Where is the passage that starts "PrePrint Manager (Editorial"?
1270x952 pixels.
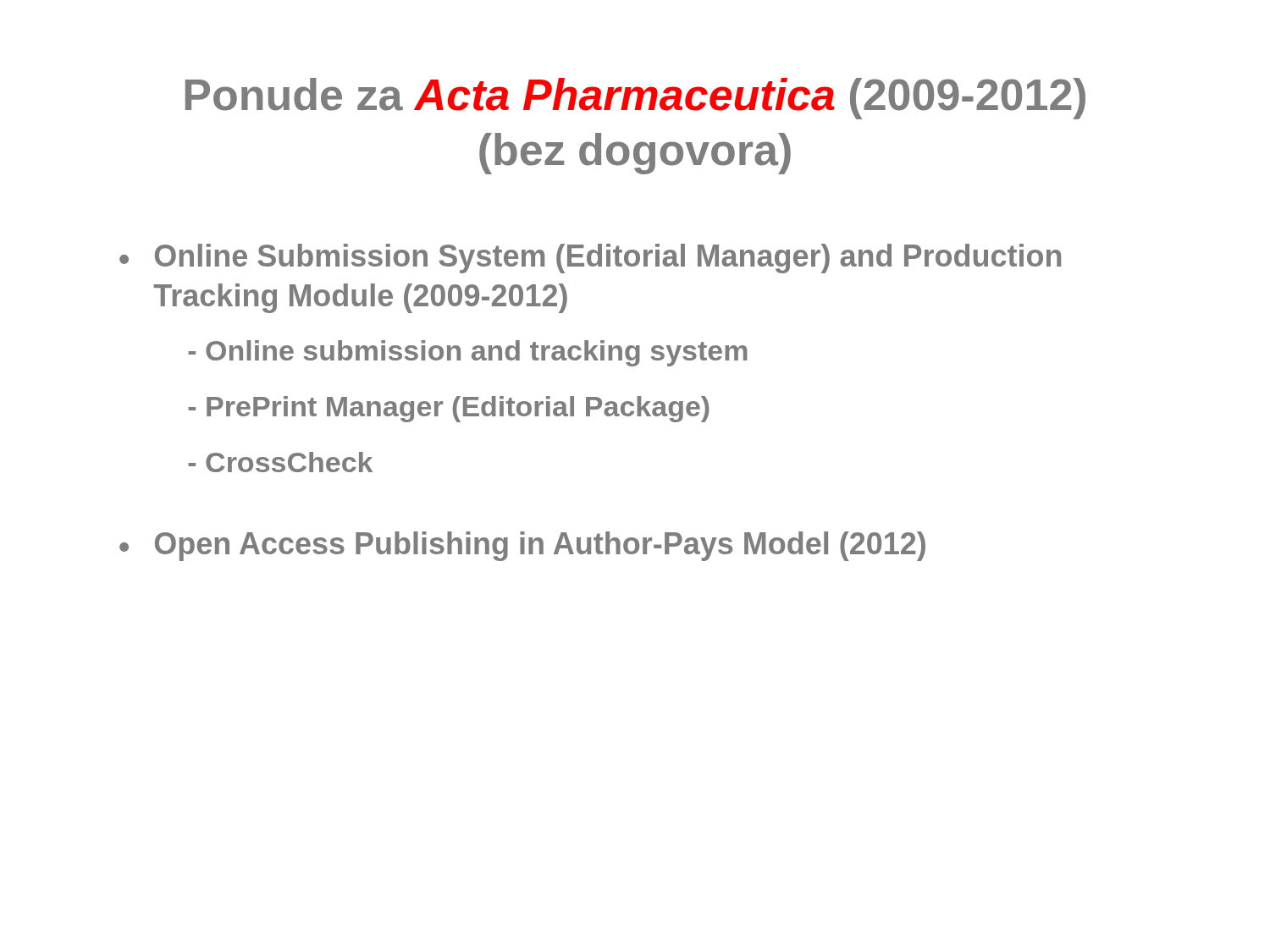point(449,406)
